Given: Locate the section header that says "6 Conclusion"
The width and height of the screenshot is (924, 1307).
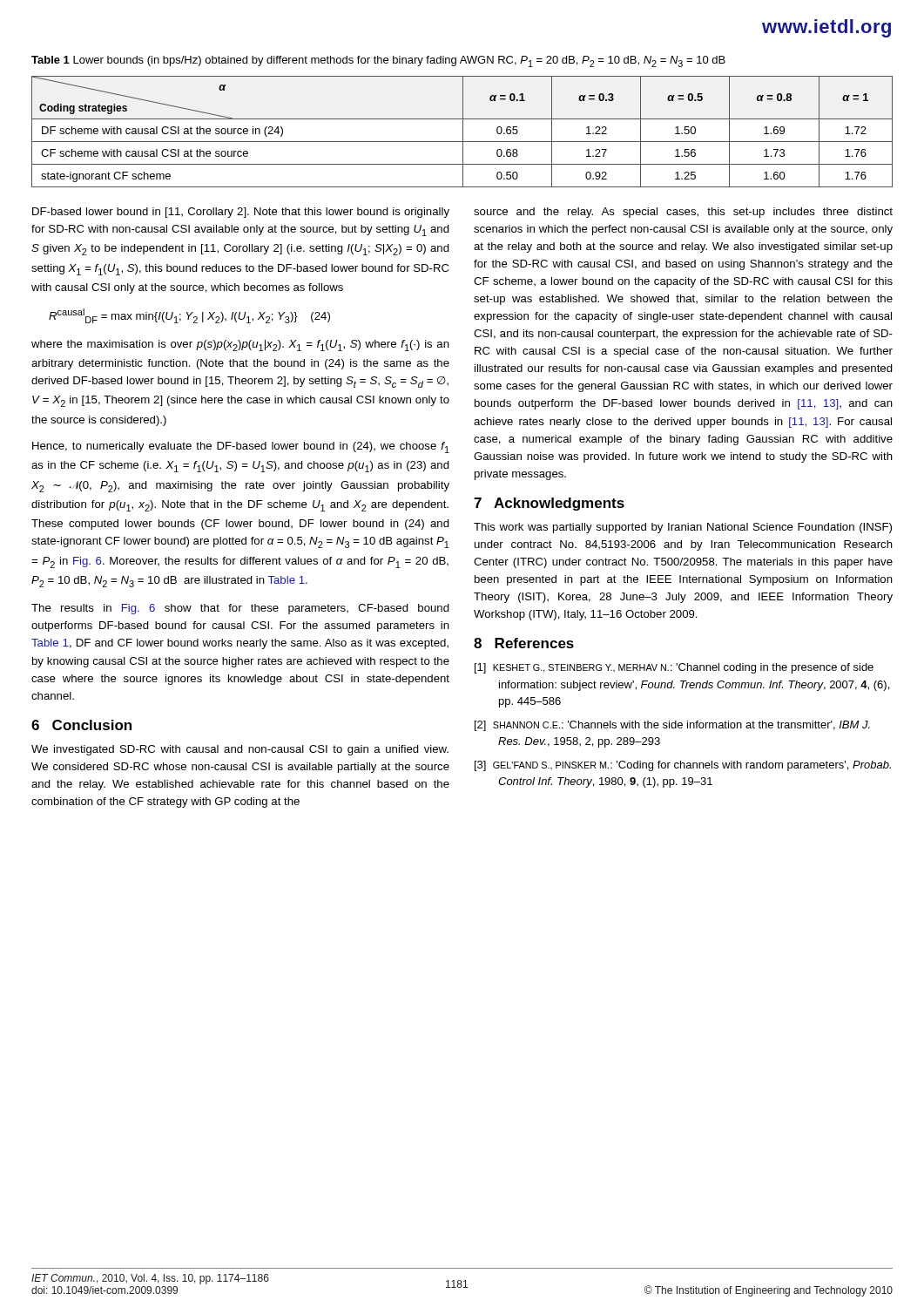Looking at the screenshot, I should pos(82,725).
